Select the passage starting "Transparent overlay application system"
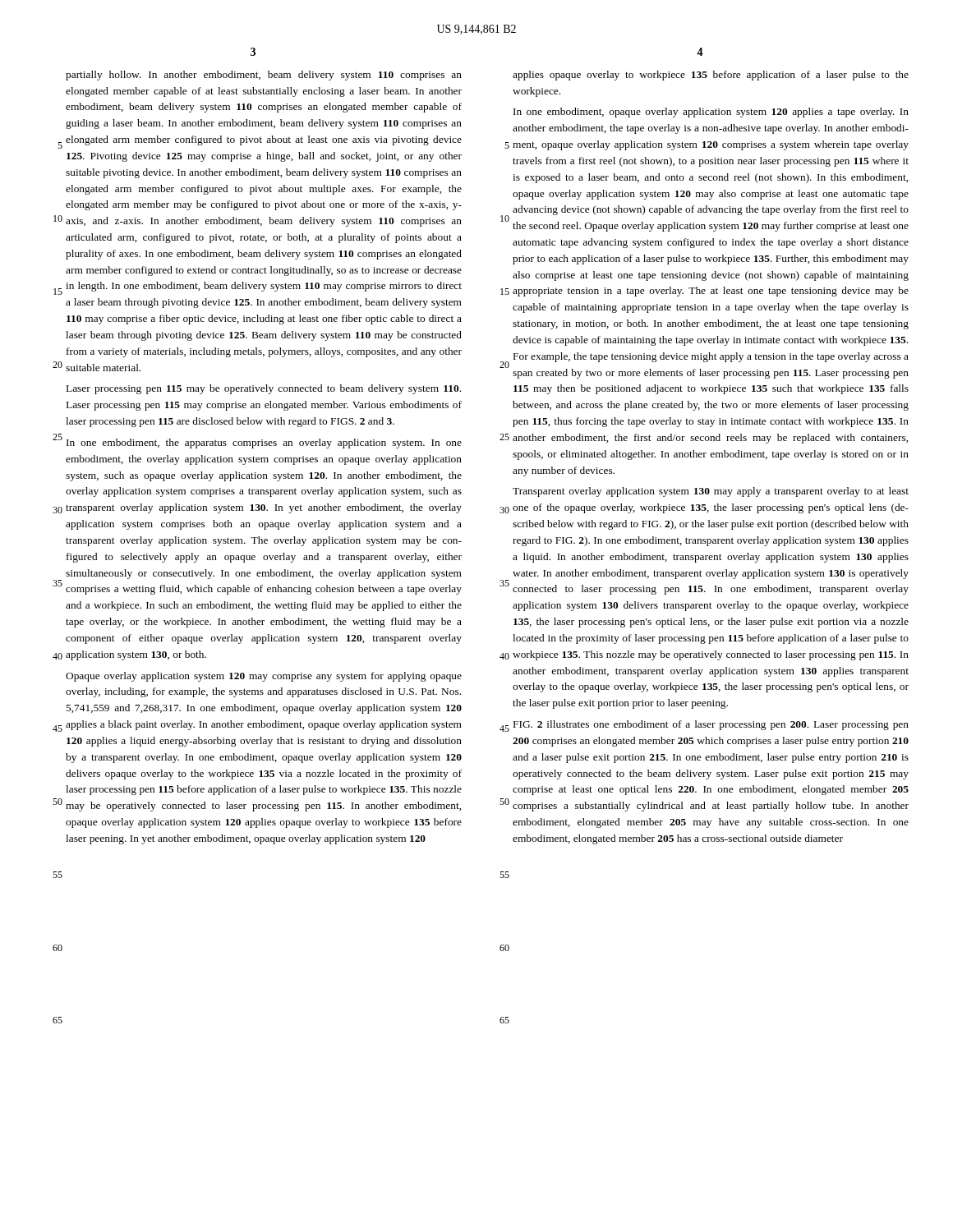Viewport: 953px width, 1232px height. pyautogui.click(x=711, y=597)
